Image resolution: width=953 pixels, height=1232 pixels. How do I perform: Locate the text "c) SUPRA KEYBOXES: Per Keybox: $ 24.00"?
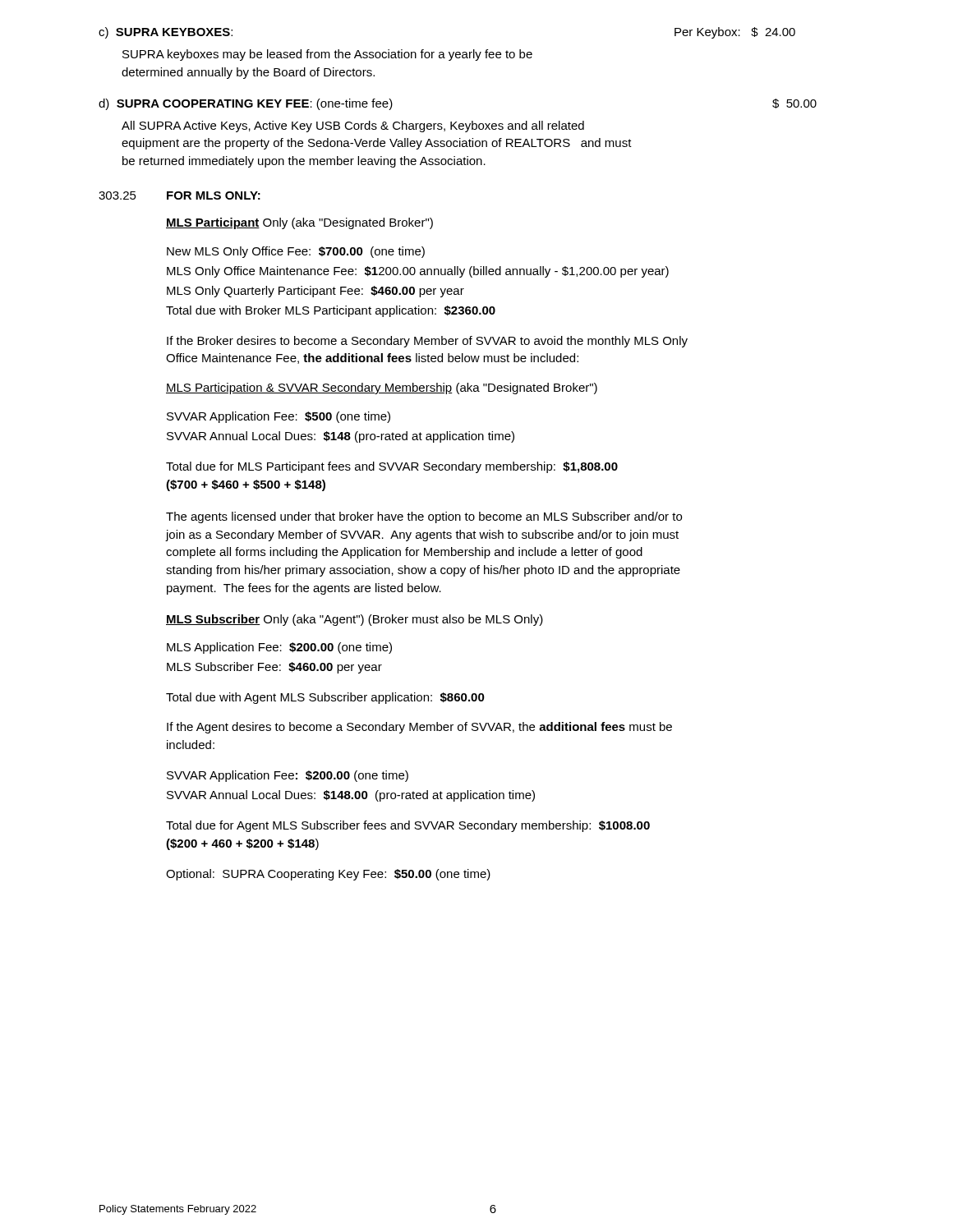tap(171, 32)
